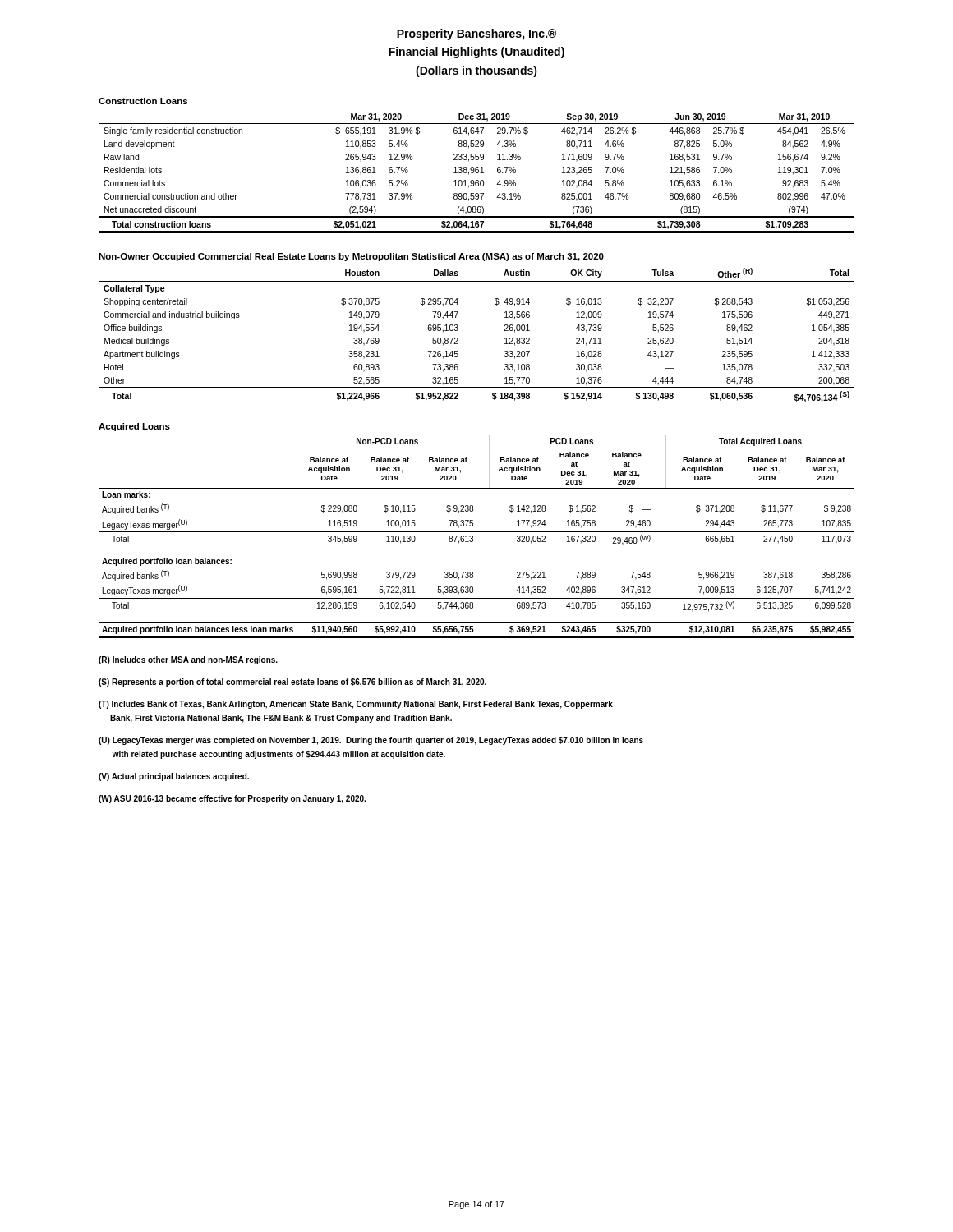Find the section header that reads "Acquired Loans"
Screen dimensions: 1232x953
(134, 426)
